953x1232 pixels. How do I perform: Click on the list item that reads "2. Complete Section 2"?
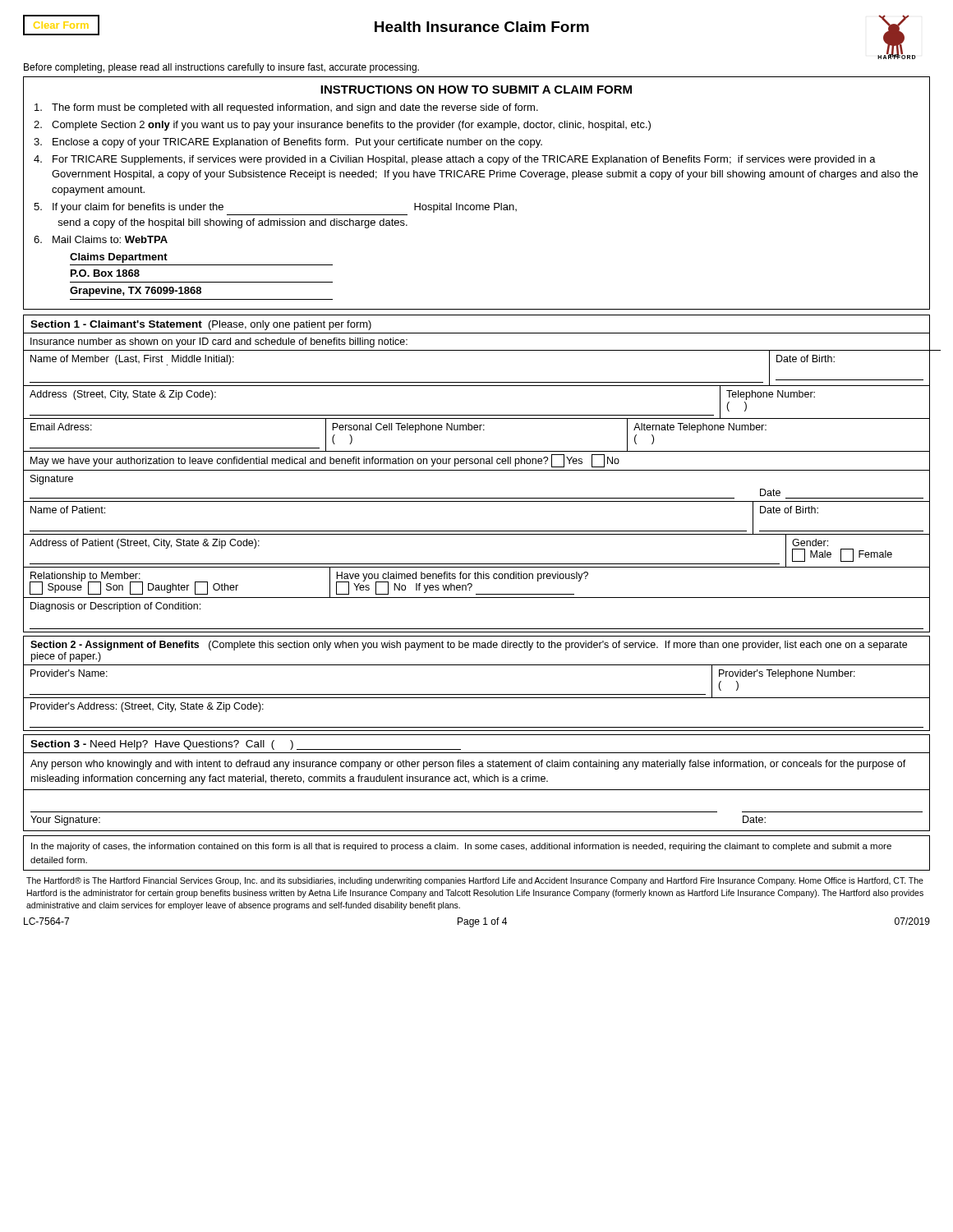(476, 125)
